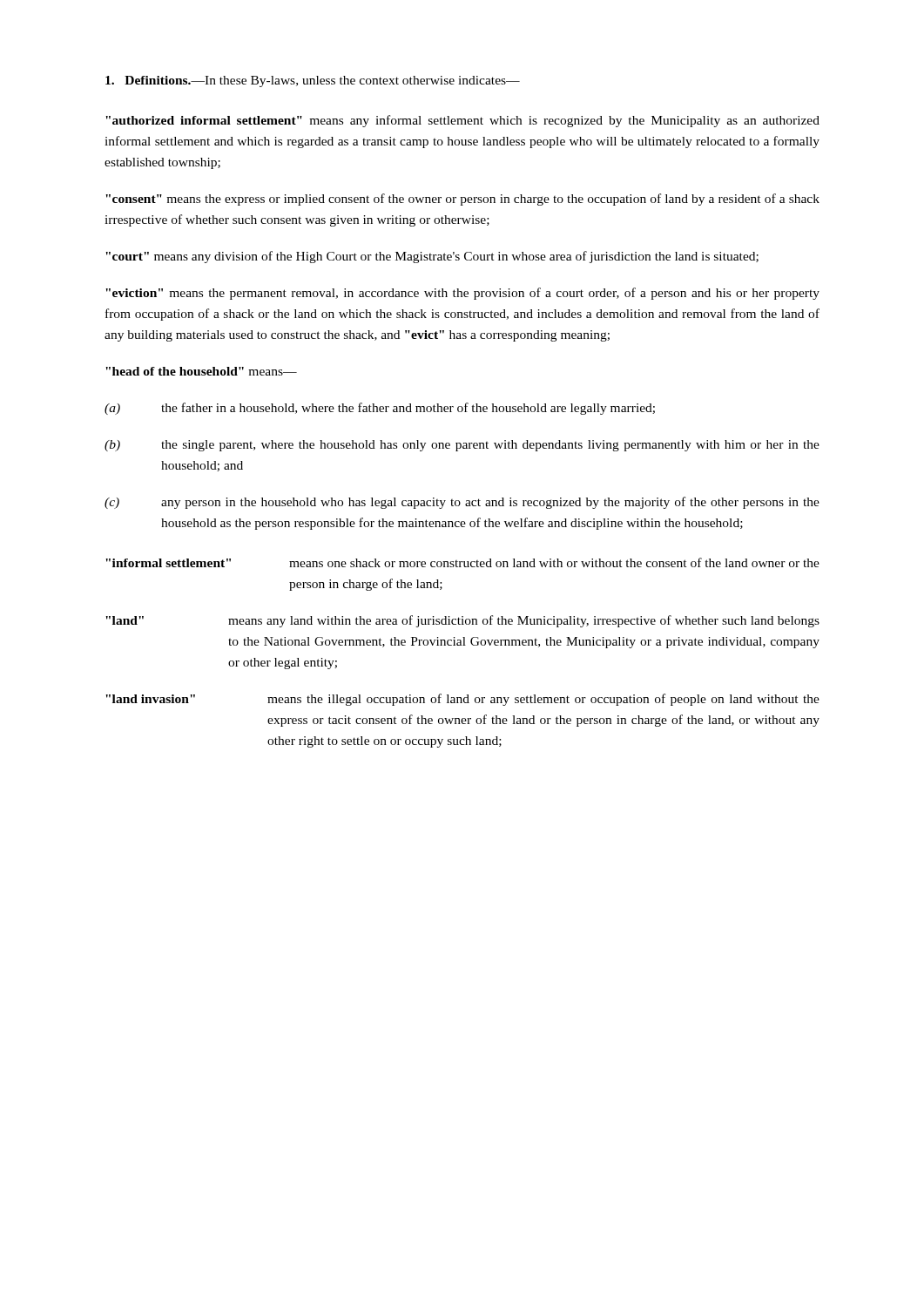Point to the block beginning ""consent" means the"
Screen dimensions: 1307x924
pos(462,209)
